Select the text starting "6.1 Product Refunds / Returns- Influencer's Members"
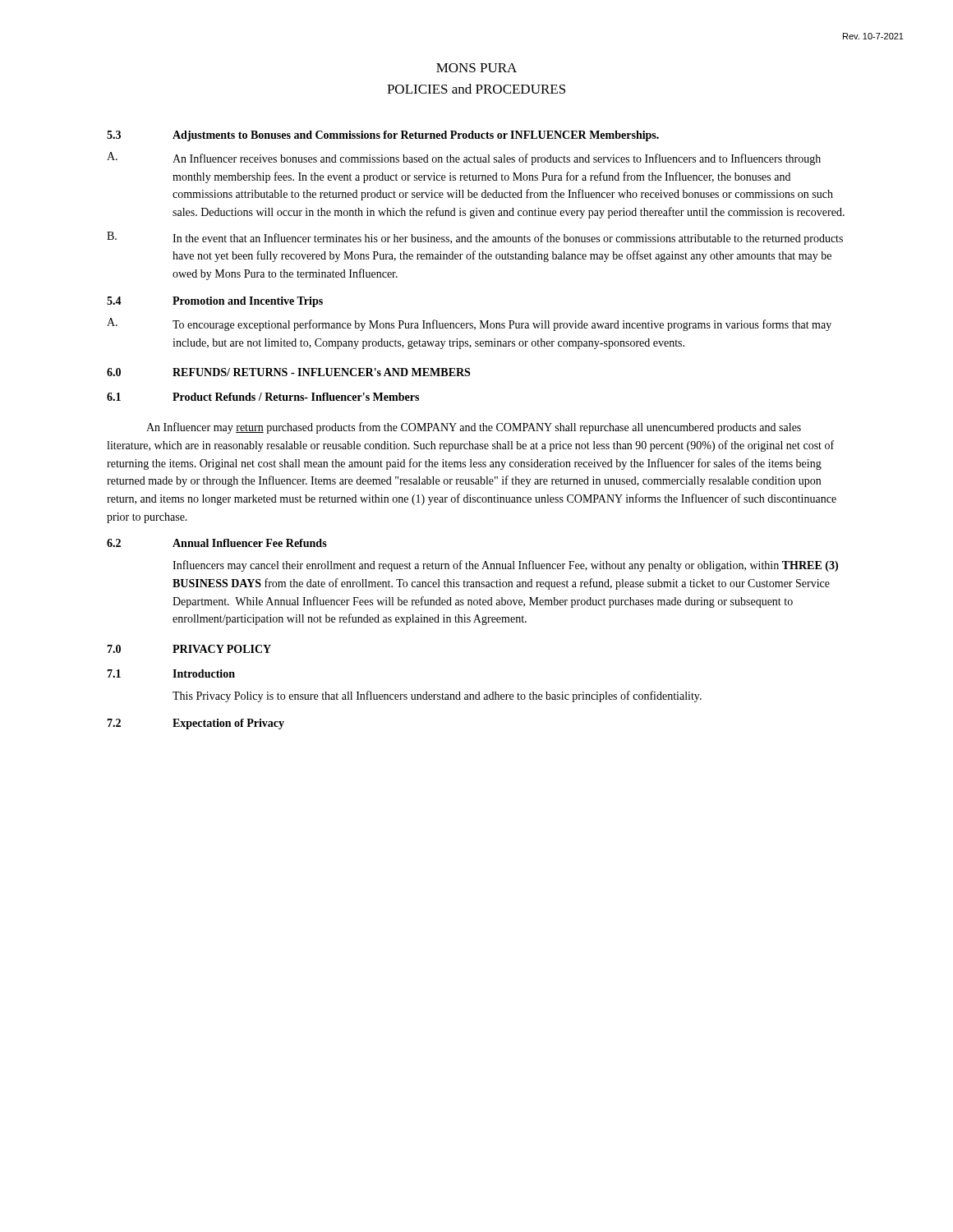Viewport: 953px width, 1232px height. [263, 398]
